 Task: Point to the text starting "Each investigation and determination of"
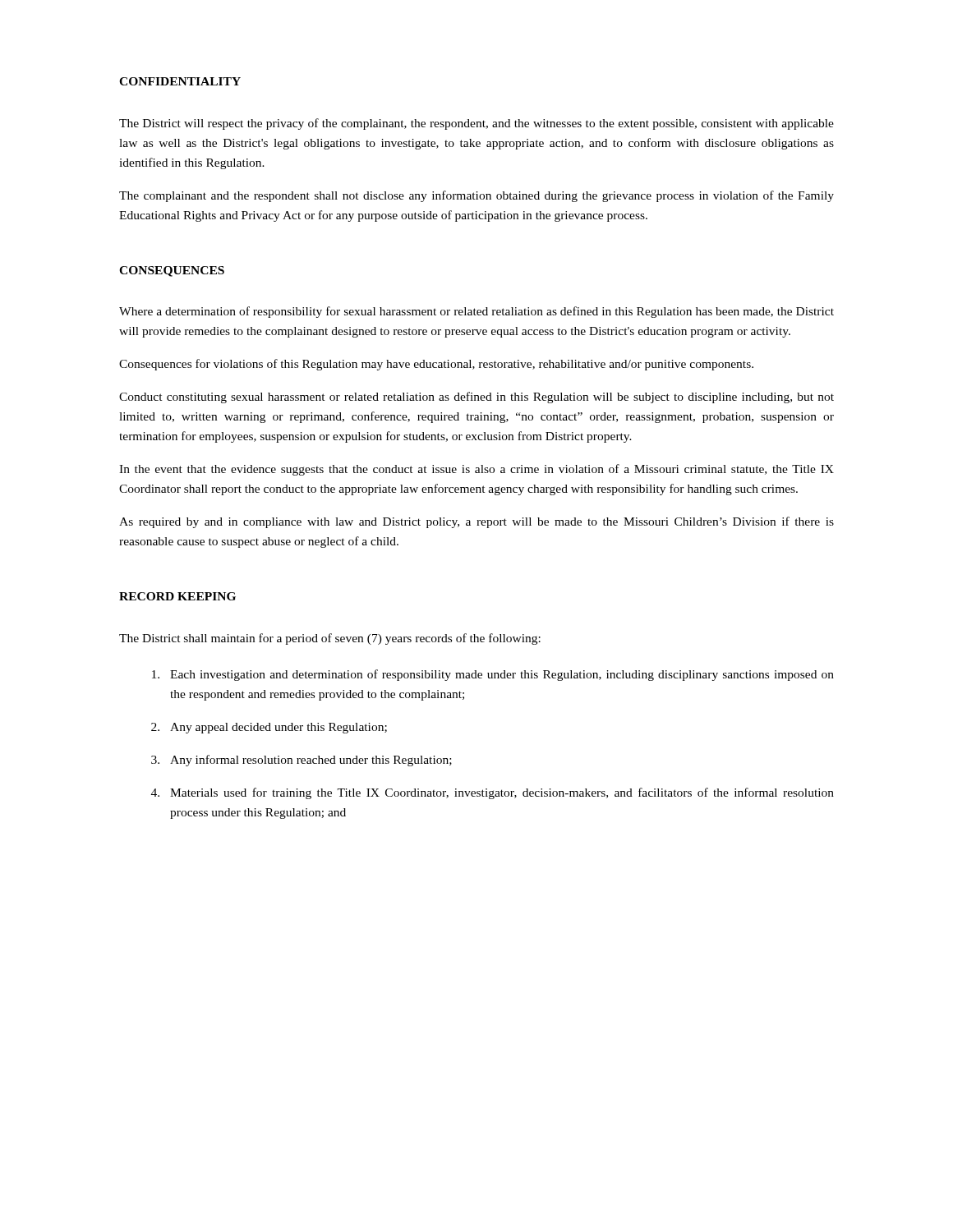(476, 684)
